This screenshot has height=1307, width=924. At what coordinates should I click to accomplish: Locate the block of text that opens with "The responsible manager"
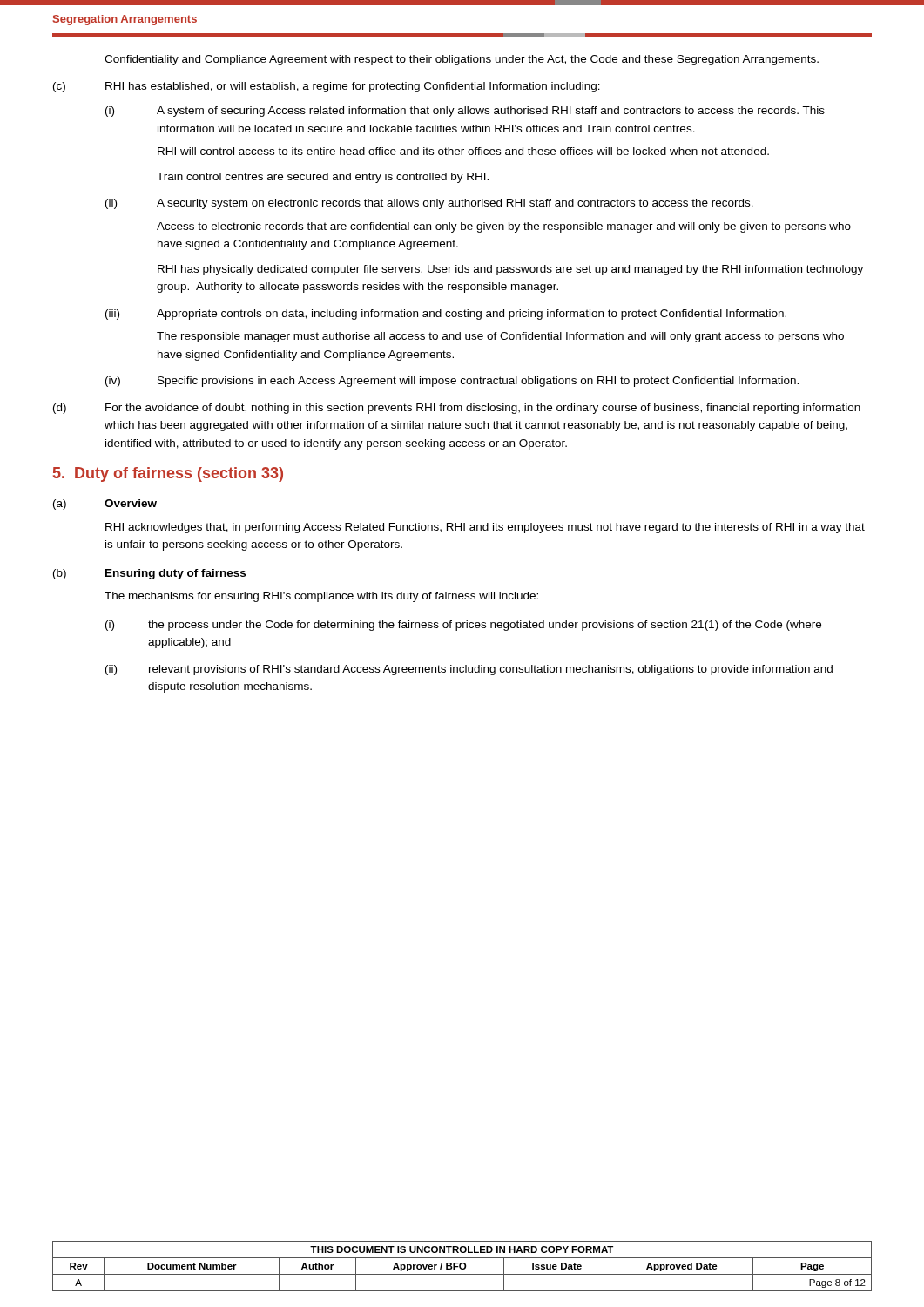[x=501, y=345]
